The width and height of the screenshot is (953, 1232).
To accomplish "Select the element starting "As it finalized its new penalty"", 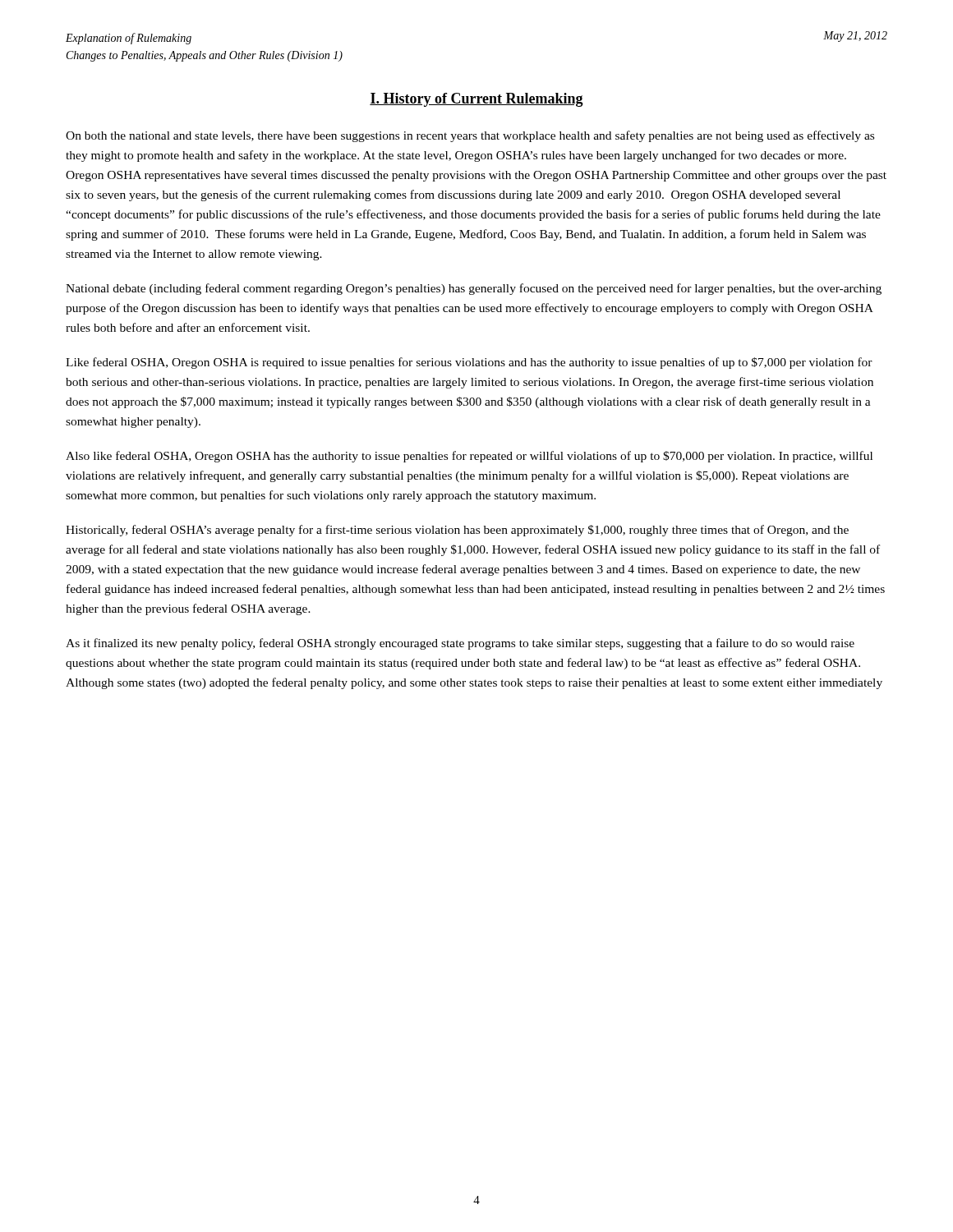I will pyautogui.click(x=474, y=663).
